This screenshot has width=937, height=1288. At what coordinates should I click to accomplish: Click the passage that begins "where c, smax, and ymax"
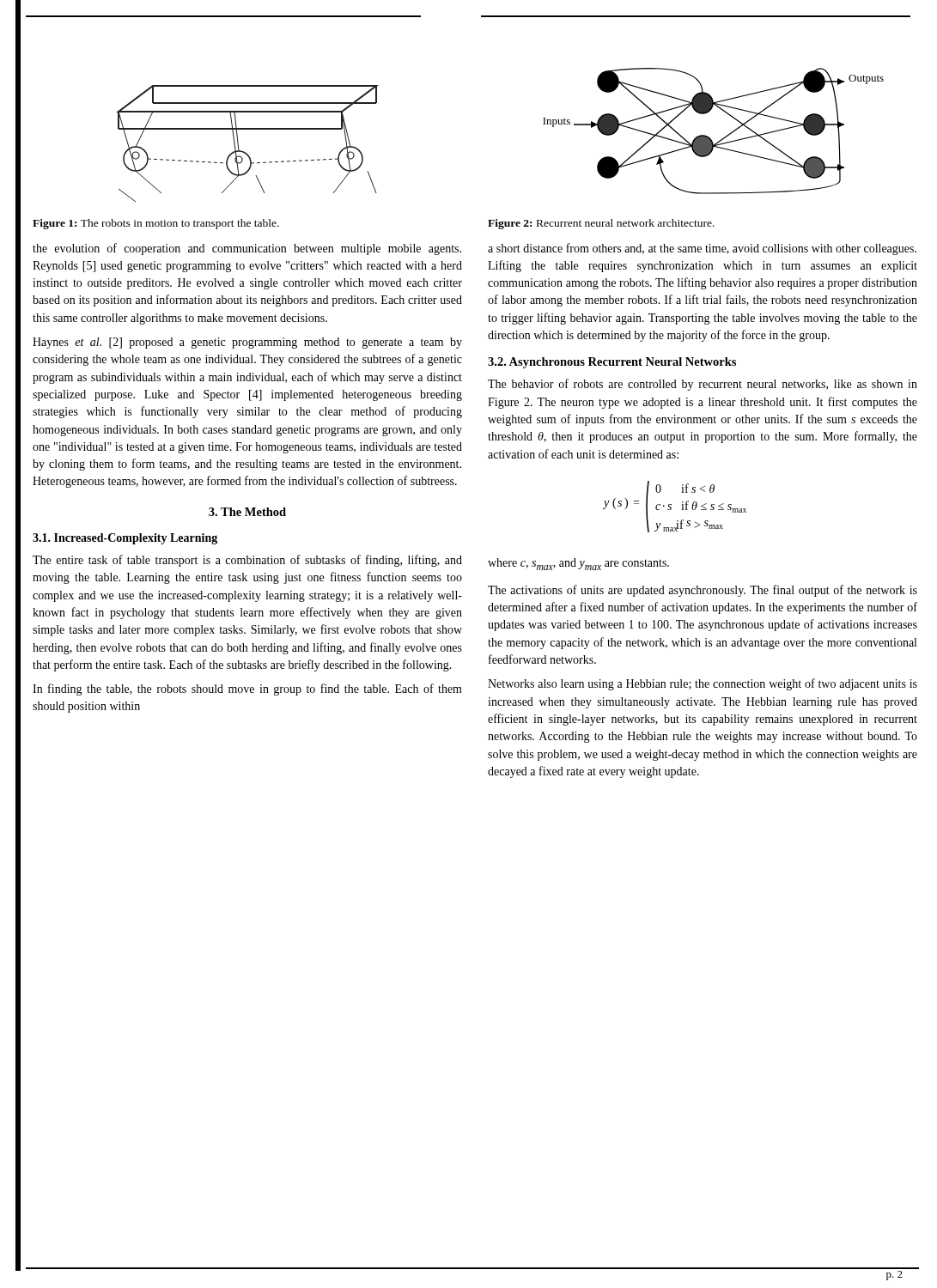[x=579, y=565]
